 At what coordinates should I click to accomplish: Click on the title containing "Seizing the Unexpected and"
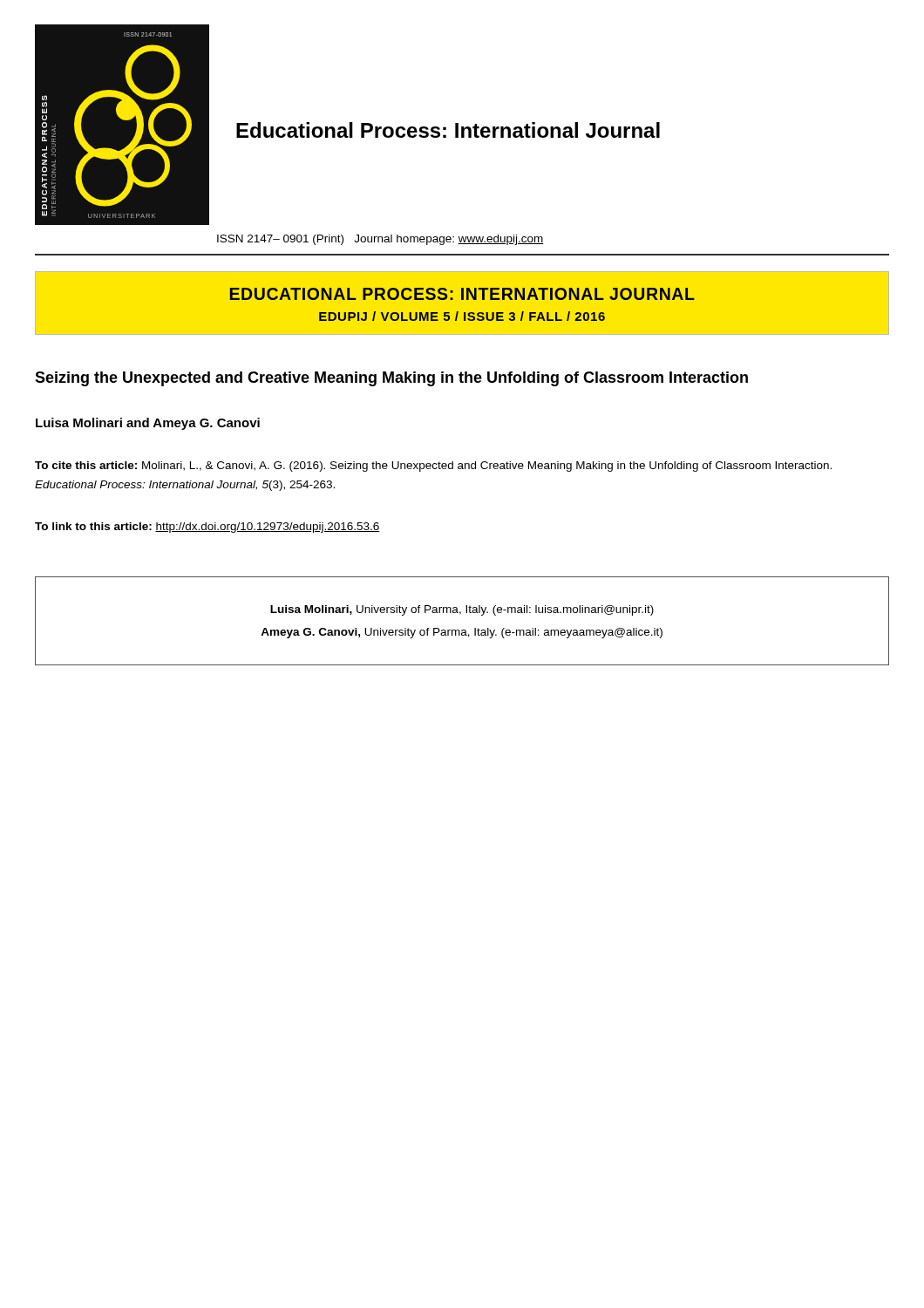[392, 378]
